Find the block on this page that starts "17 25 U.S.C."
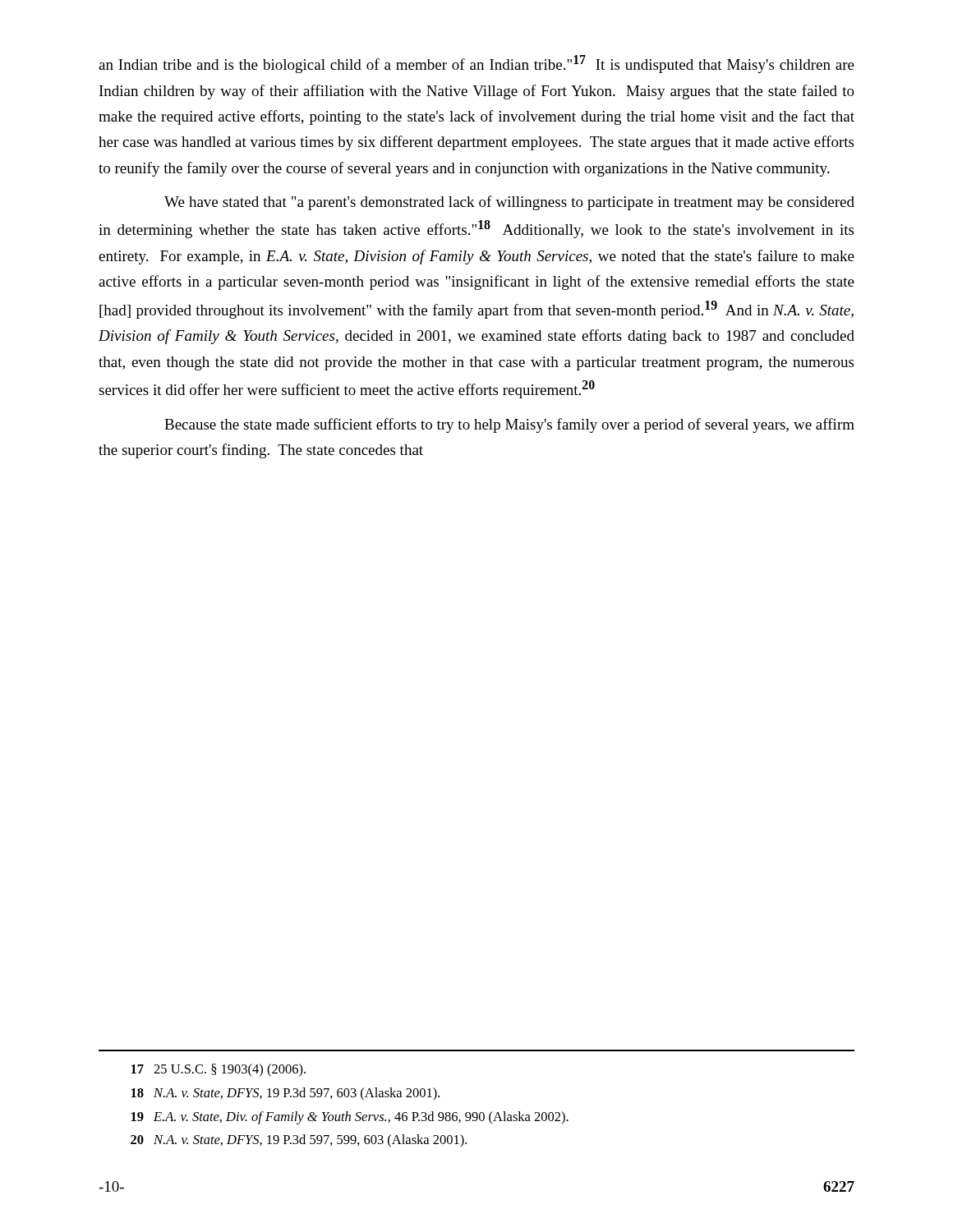This screenshot has width=953, height=1232. (x=203, y=1070)
